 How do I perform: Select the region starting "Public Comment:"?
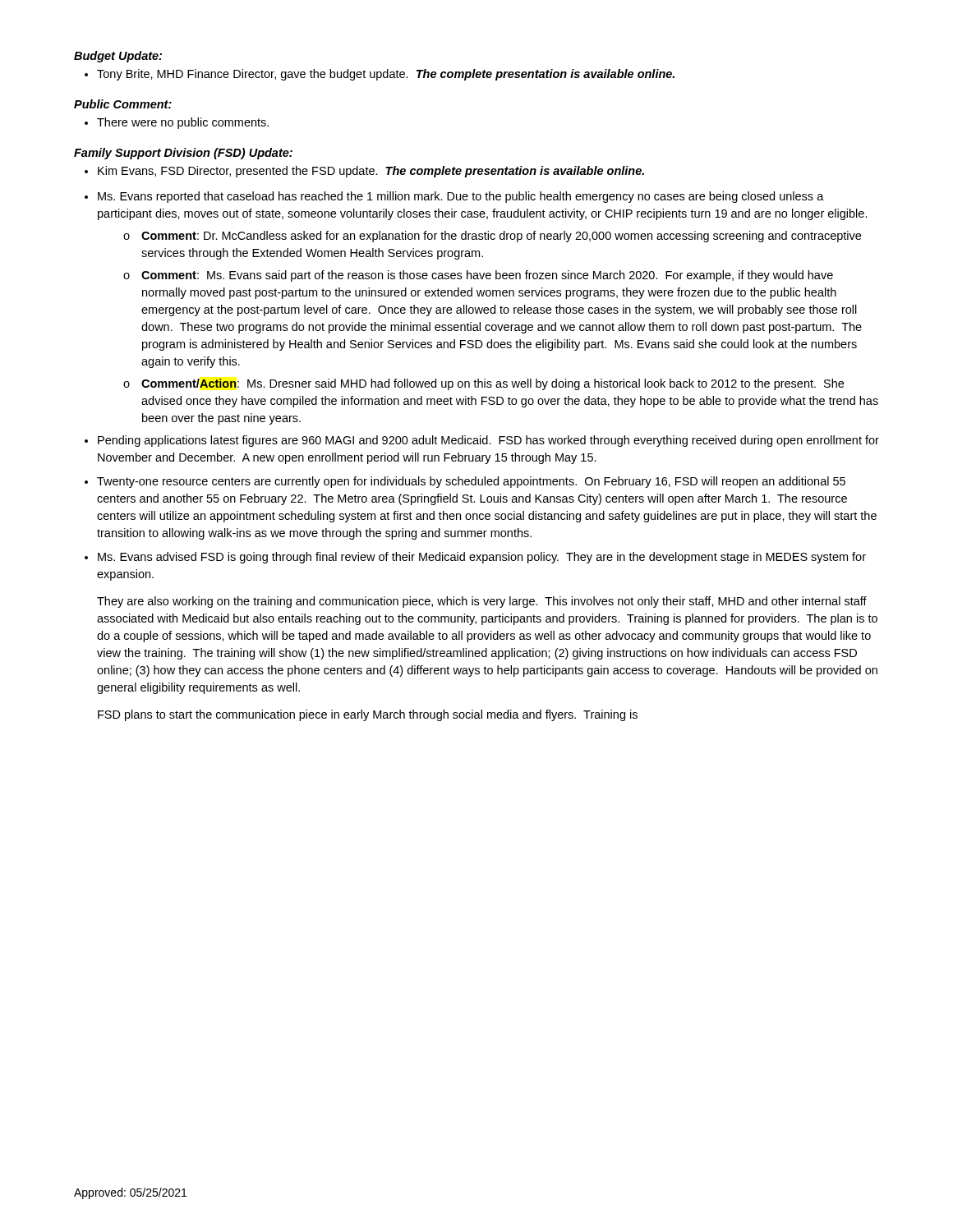(x=123, y=104)
